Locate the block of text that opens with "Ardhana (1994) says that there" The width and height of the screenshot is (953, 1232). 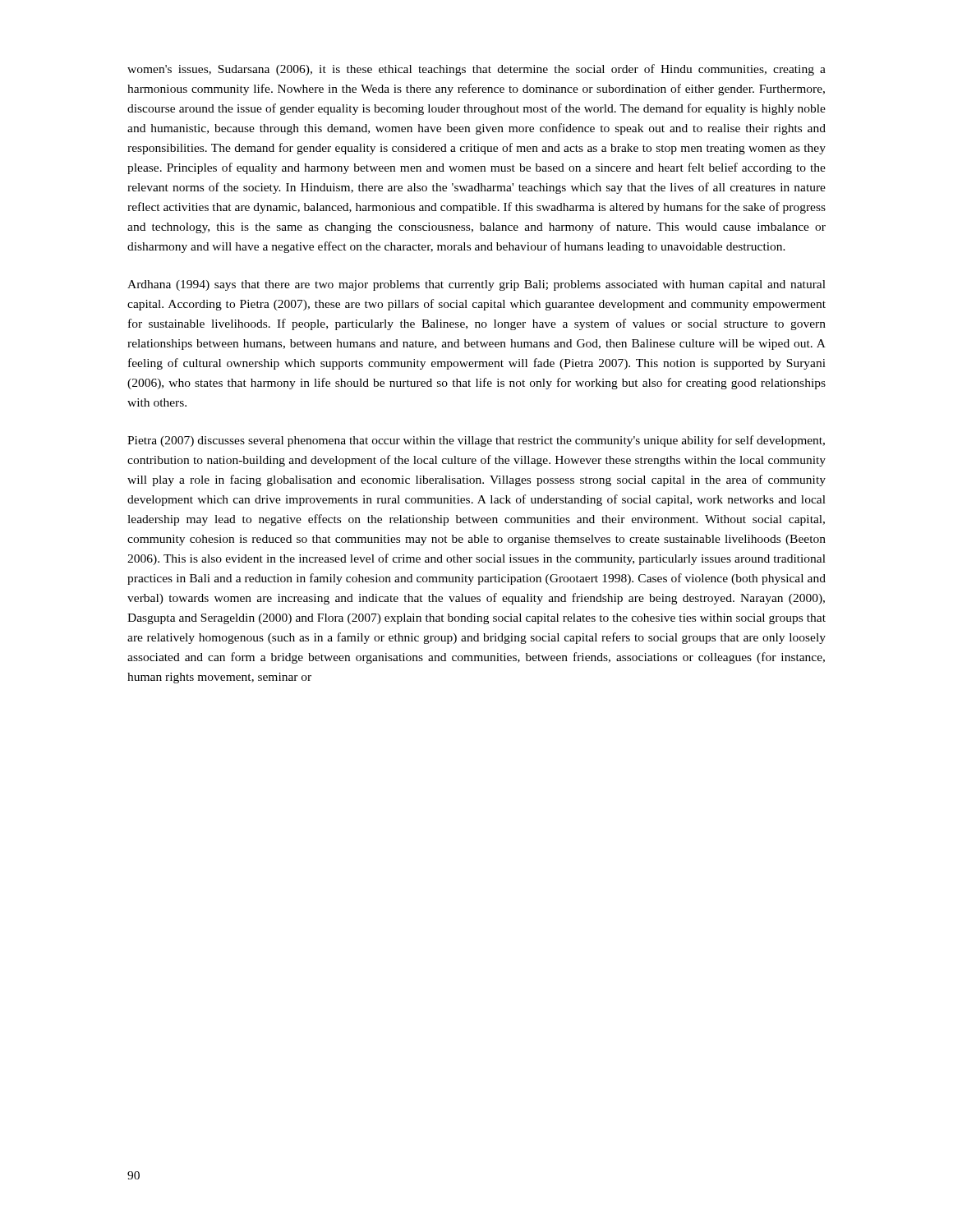(x=476, y=343)
